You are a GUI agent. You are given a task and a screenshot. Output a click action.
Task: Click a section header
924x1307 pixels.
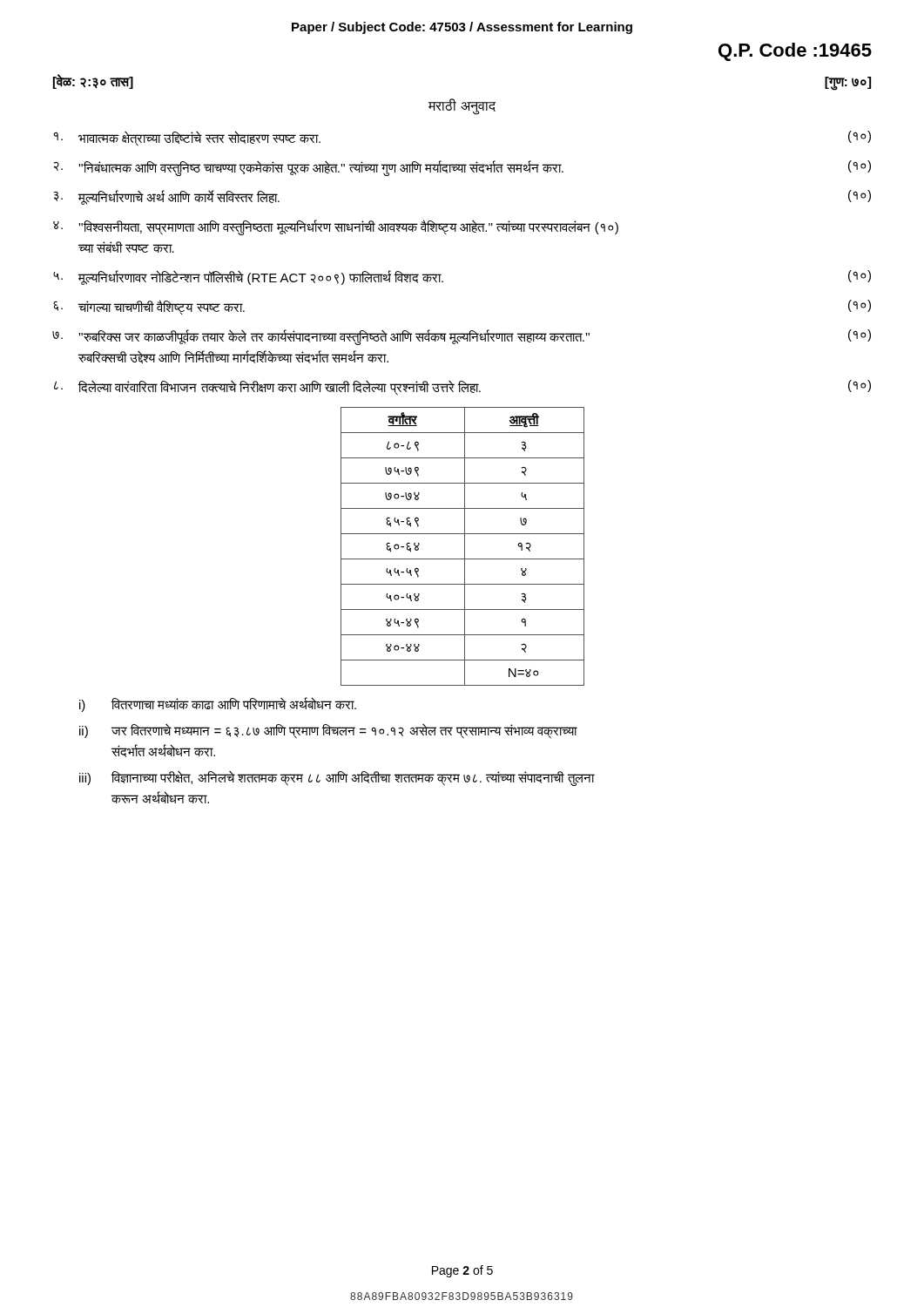[x=462, y=106]
